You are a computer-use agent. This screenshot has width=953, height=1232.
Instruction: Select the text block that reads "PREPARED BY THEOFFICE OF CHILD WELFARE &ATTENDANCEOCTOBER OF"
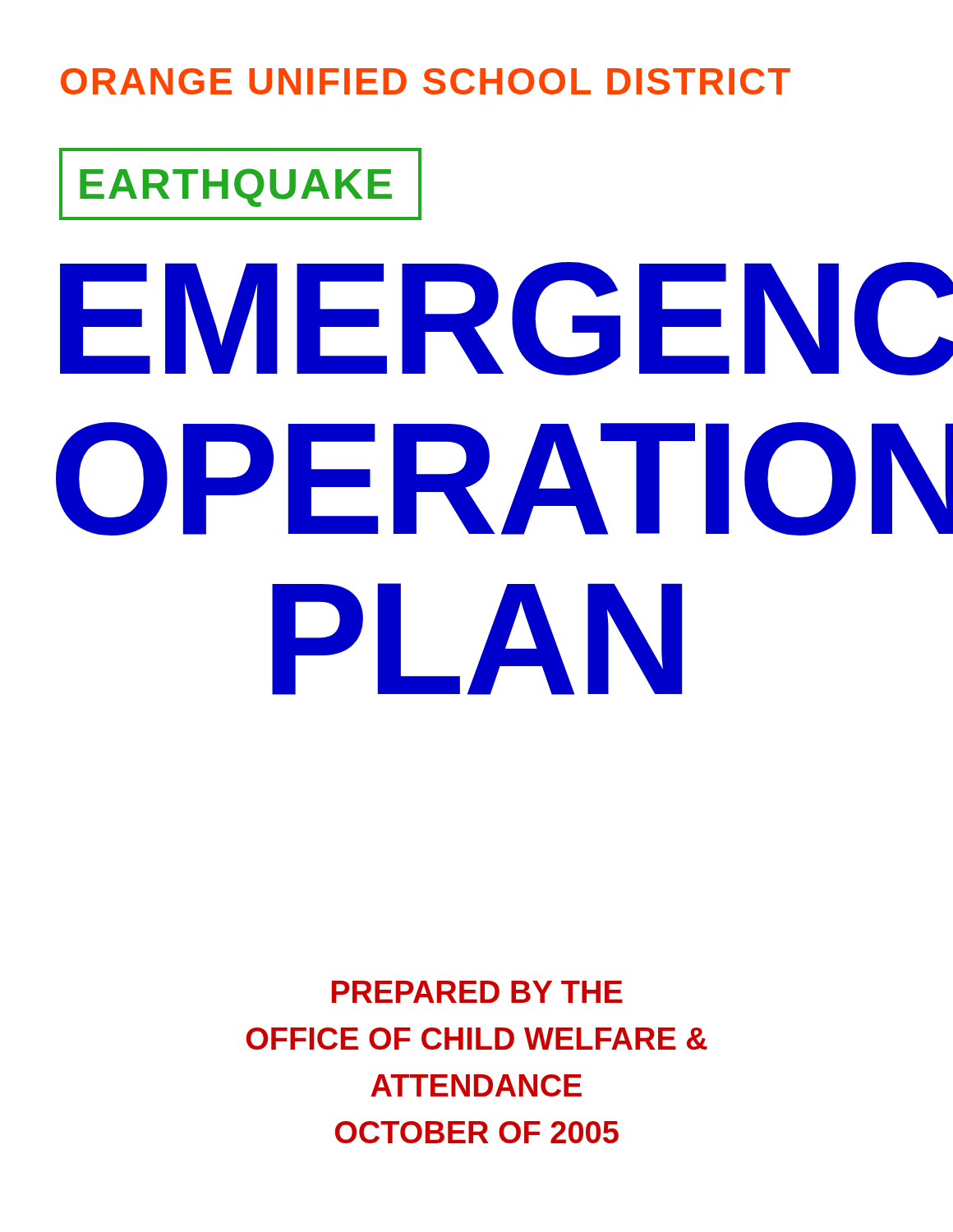click(476, 1063)
